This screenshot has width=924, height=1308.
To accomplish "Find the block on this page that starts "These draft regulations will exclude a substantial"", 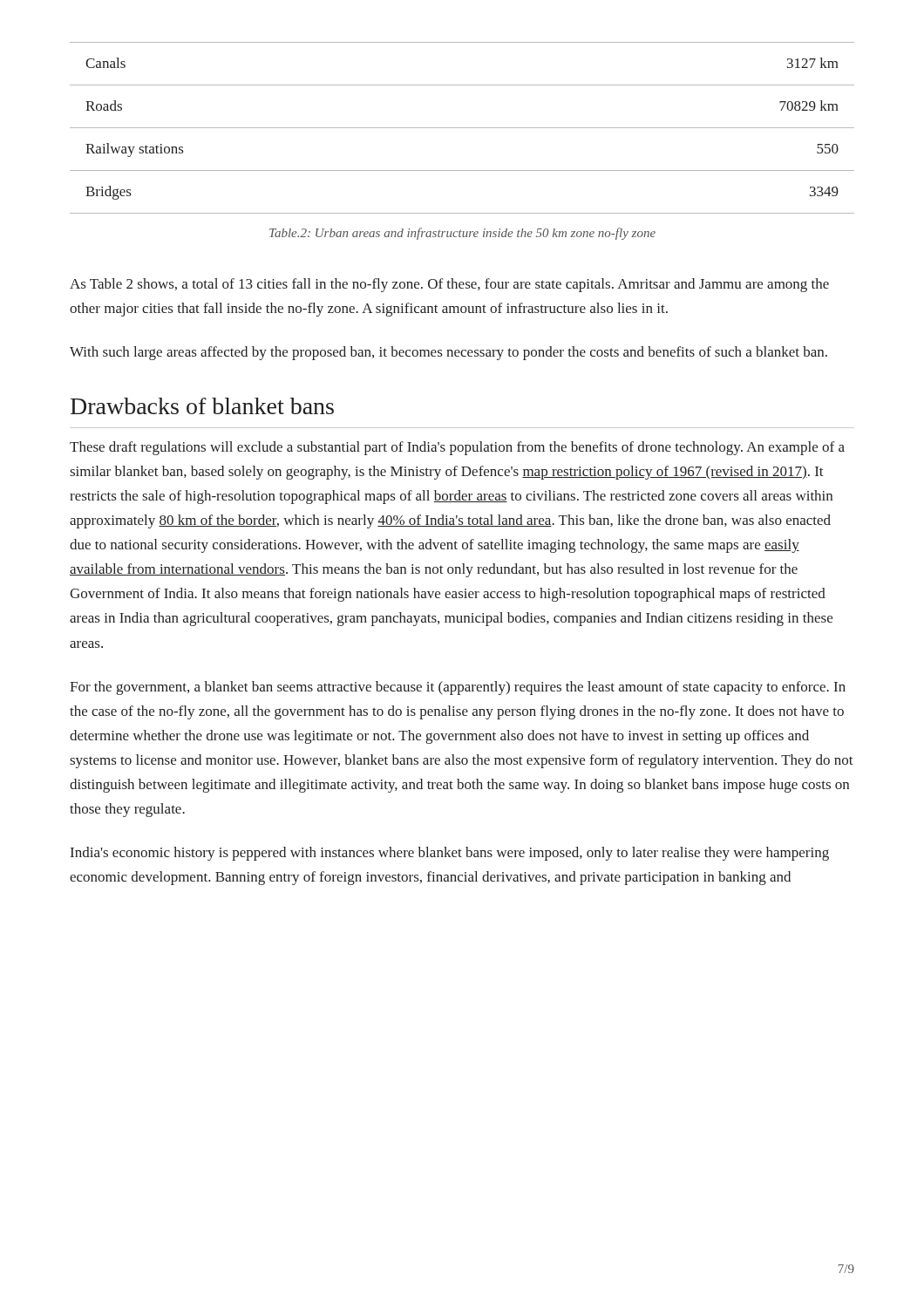I will point(457,545).
